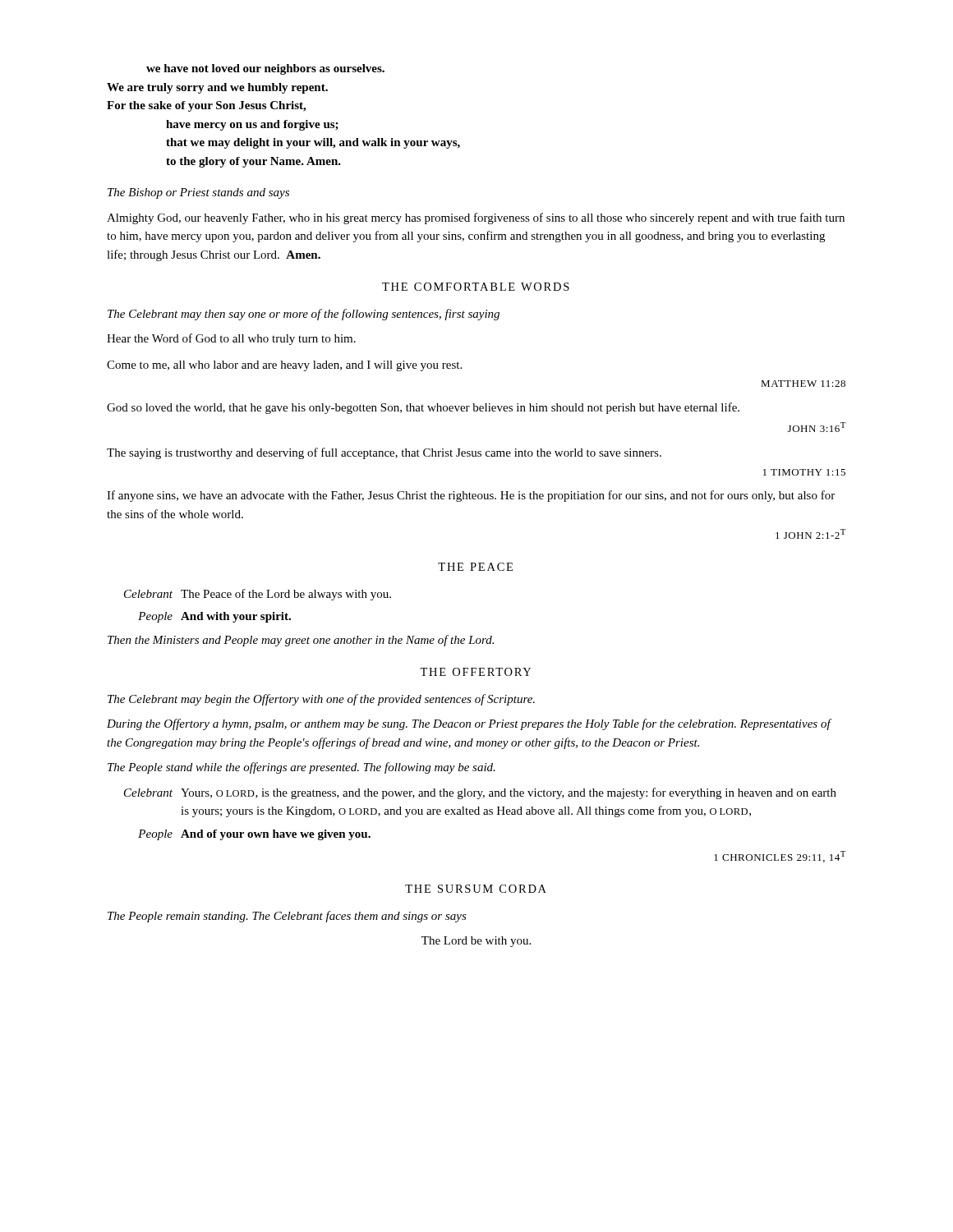Select the section header that says "THE OFFERTORY"
Screen dimensions: 1232x953
[x=476, y=672]
